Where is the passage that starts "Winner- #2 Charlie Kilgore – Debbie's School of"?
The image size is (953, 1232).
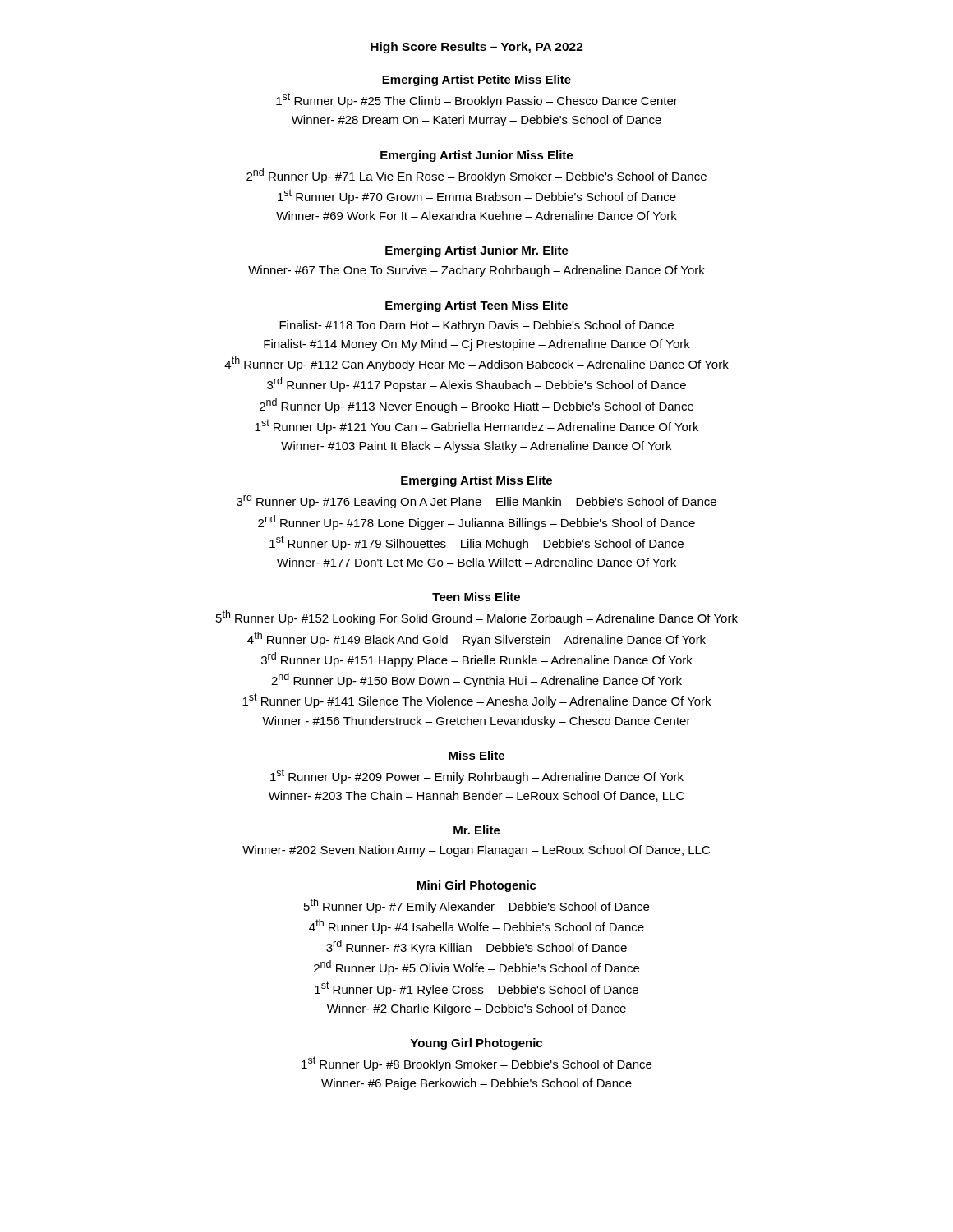(x=476, y=1008)
